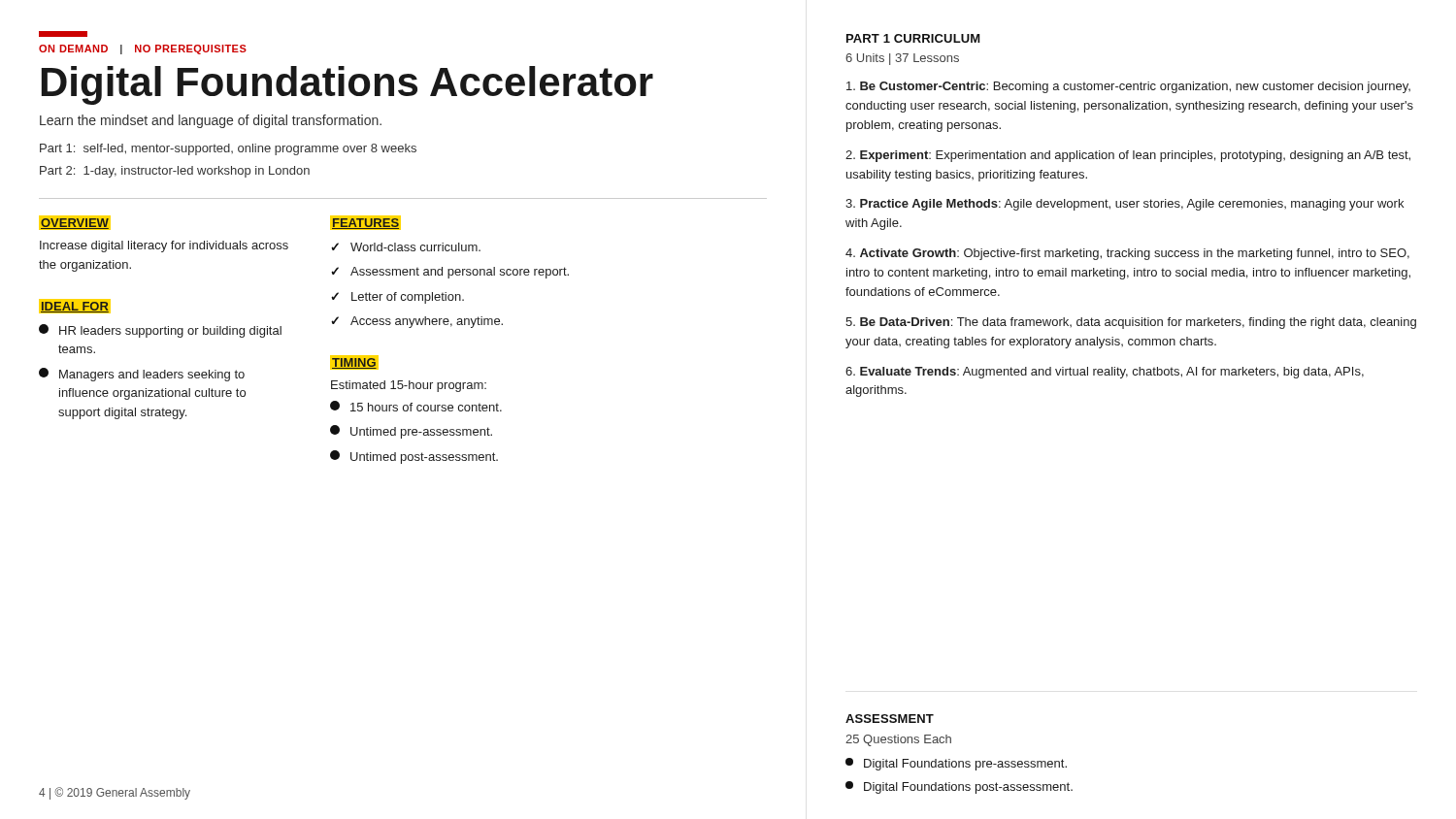Locate the block starting "Part 1: self-led, mentor-supported, online programme over"
This screenshot has height=819, width=1456.
click(x=228, y=159)
